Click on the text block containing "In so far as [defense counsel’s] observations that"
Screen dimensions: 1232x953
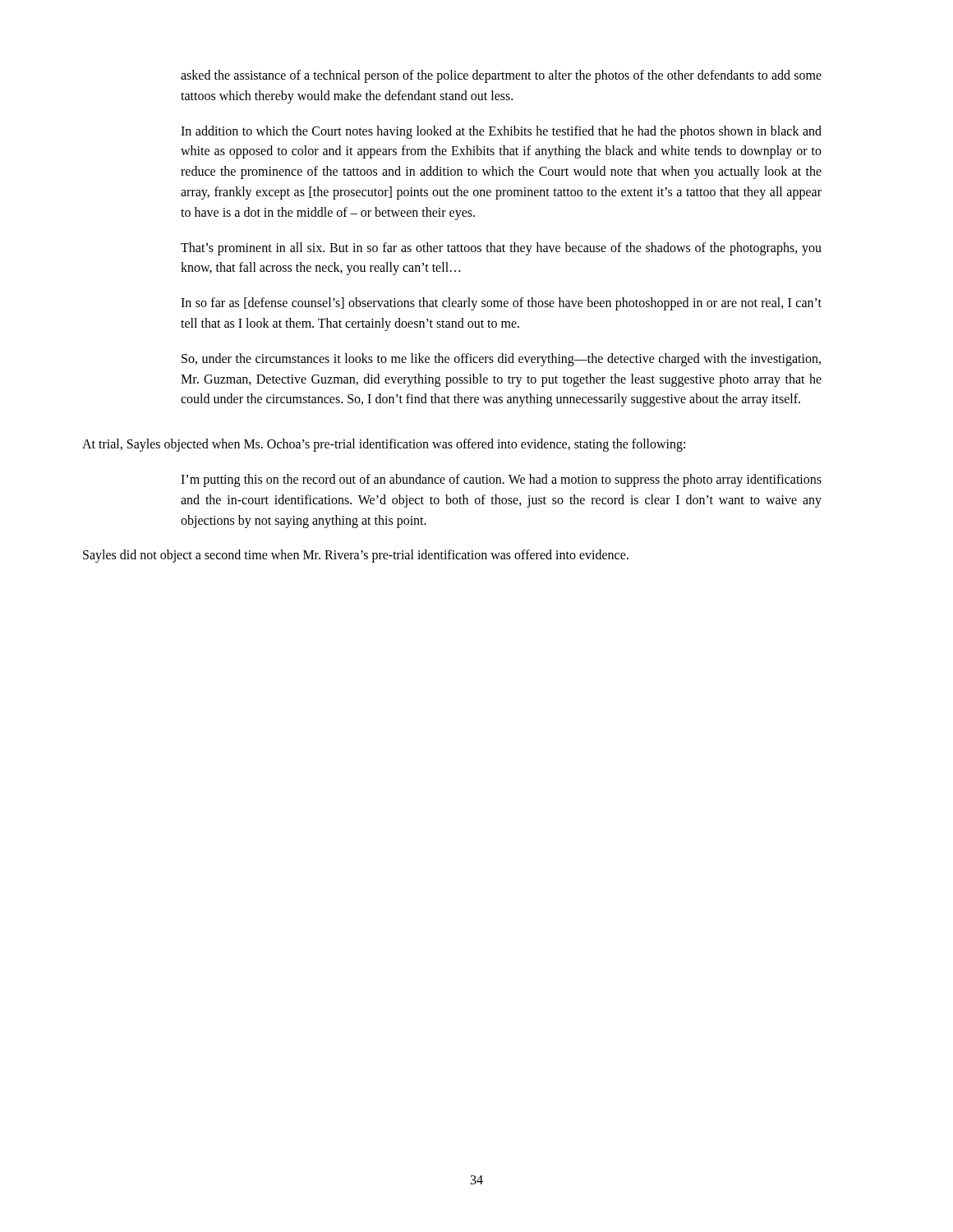(x=501, y=313)
